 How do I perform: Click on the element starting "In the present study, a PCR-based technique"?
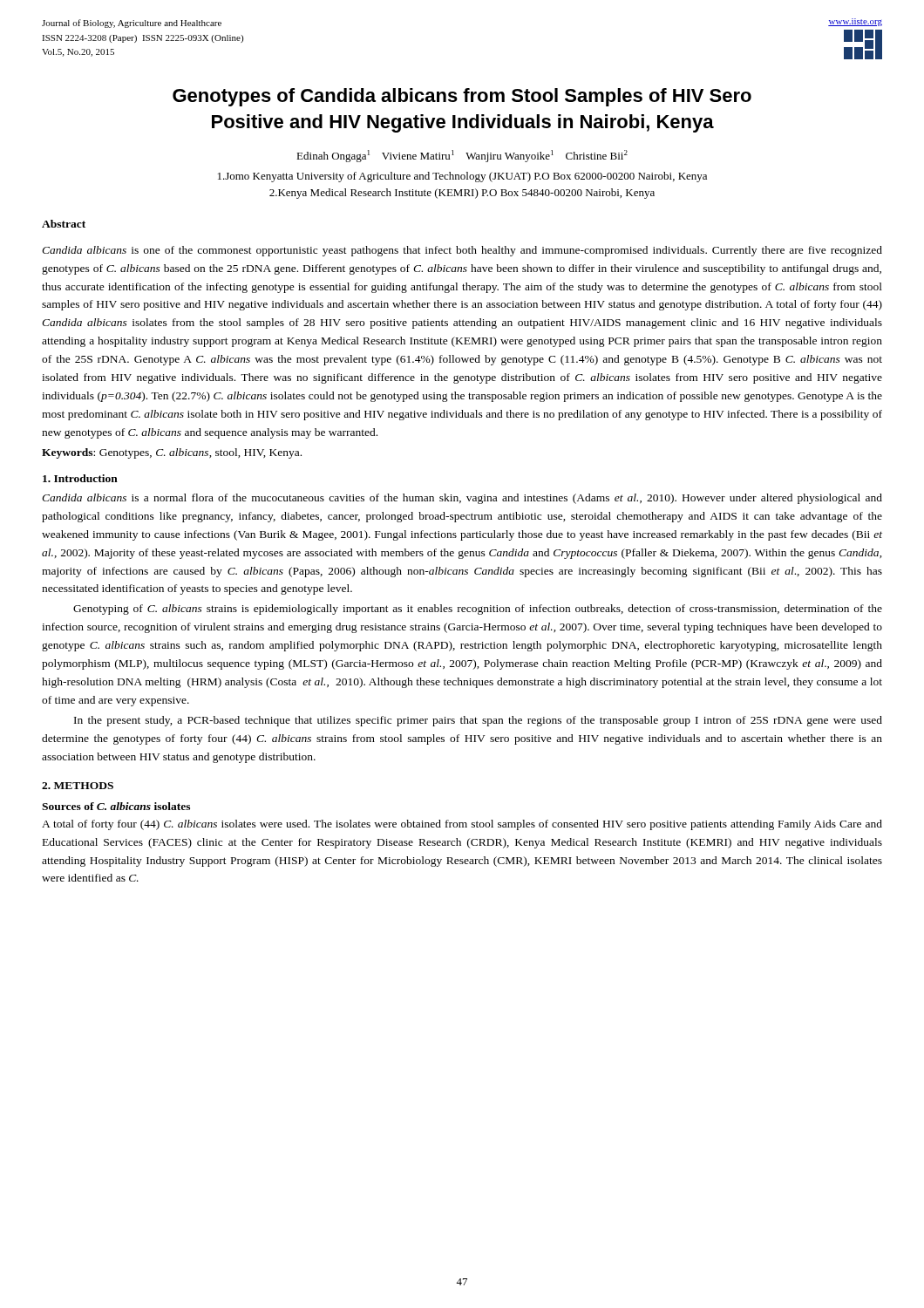point(462,738)
